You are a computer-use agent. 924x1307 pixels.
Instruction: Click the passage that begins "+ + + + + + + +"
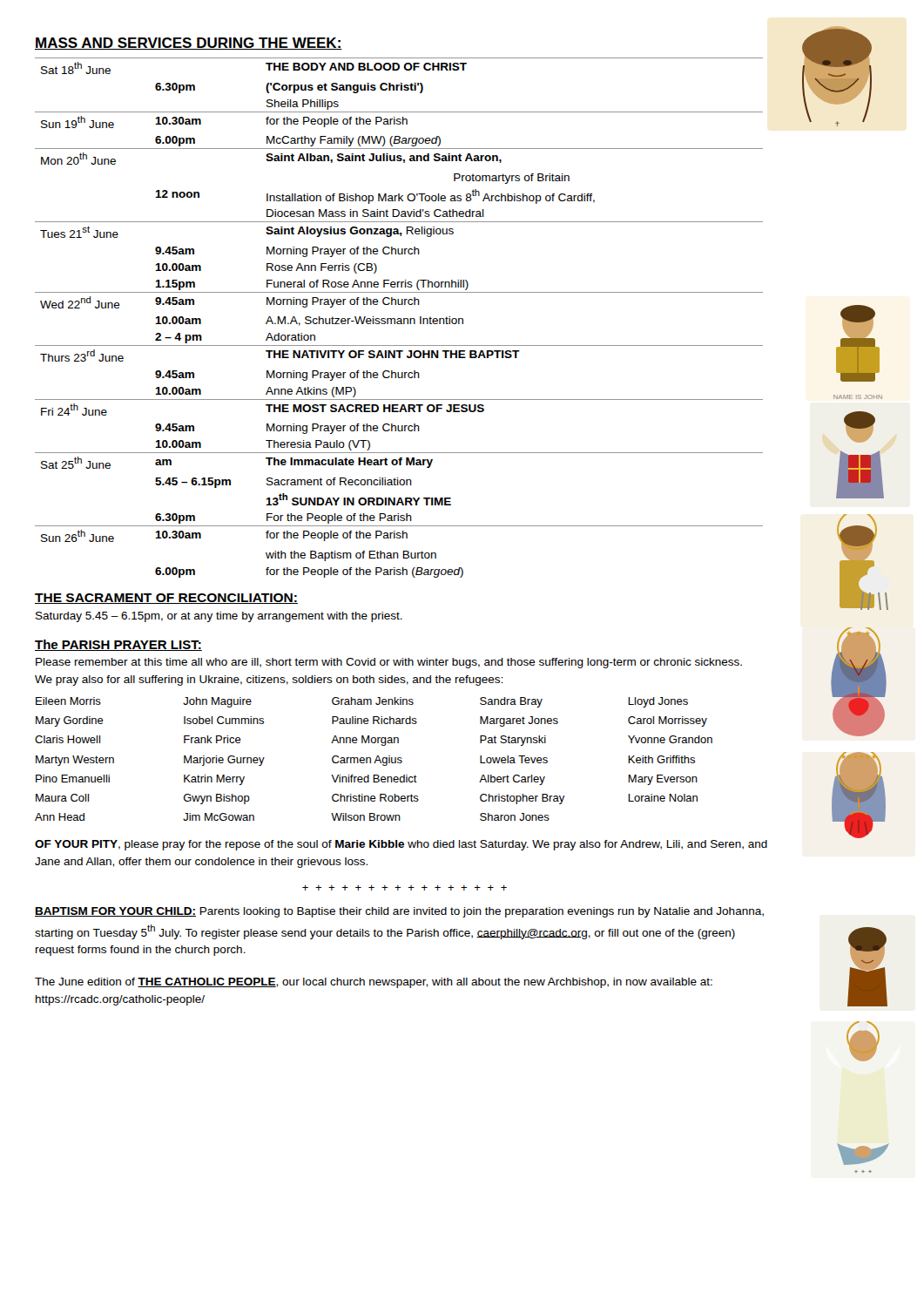[405, 888]
